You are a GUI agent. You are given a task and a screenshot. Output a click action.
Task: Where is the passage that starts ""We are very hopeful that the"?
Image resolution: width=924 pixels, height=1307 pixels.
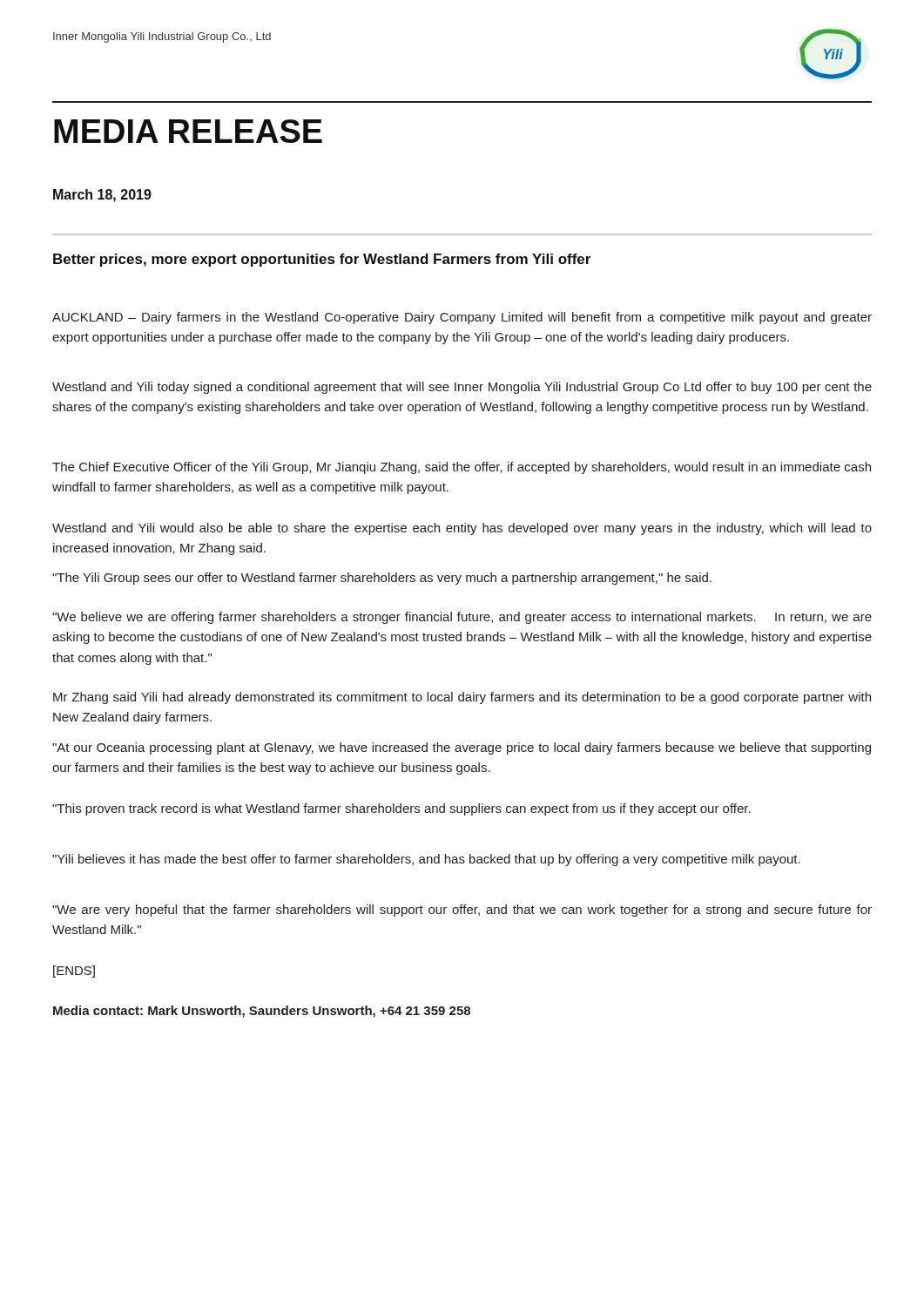[x=462, y=919]
